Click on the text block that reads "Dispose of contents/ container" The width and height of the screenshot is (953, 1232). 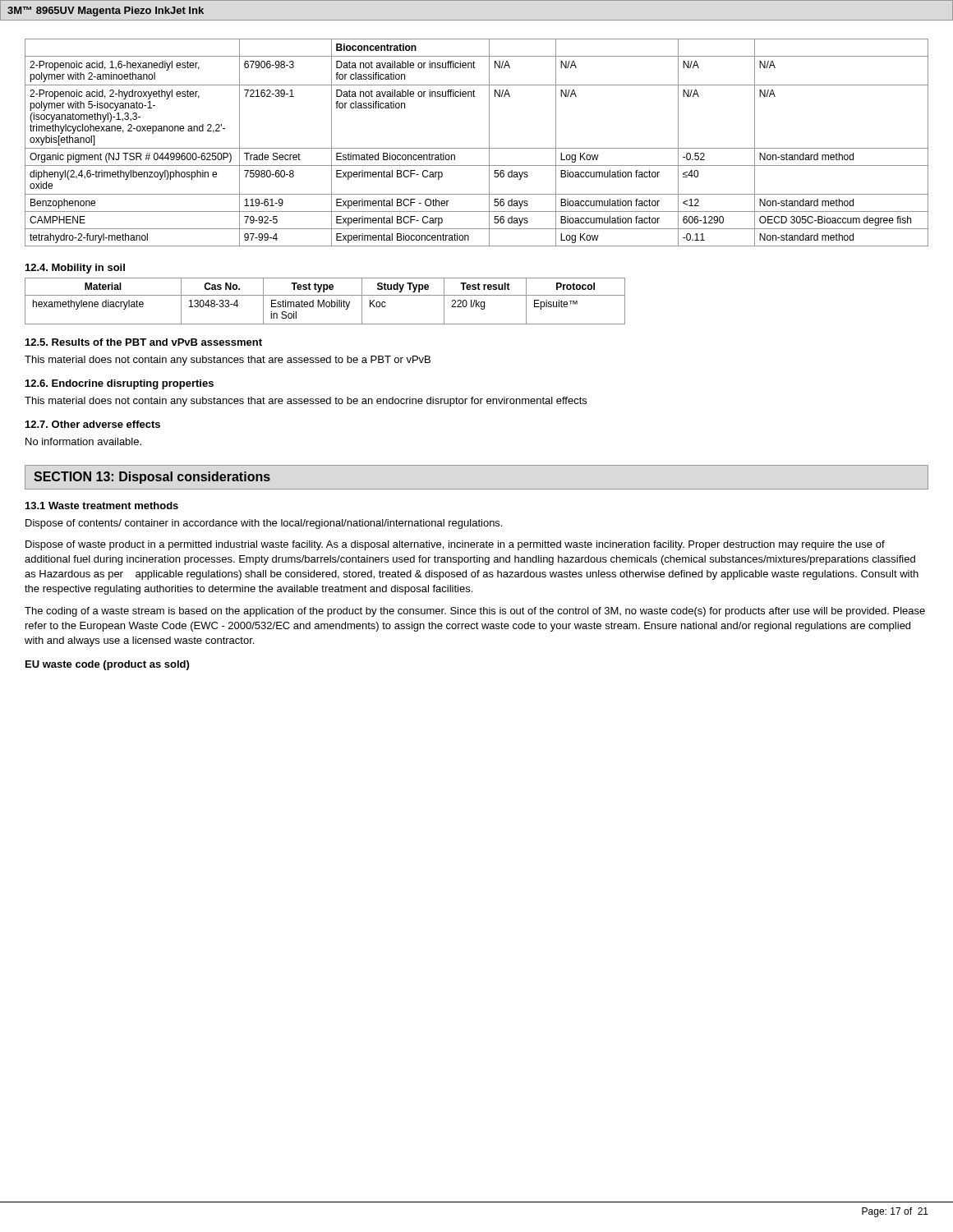point(264,522)
